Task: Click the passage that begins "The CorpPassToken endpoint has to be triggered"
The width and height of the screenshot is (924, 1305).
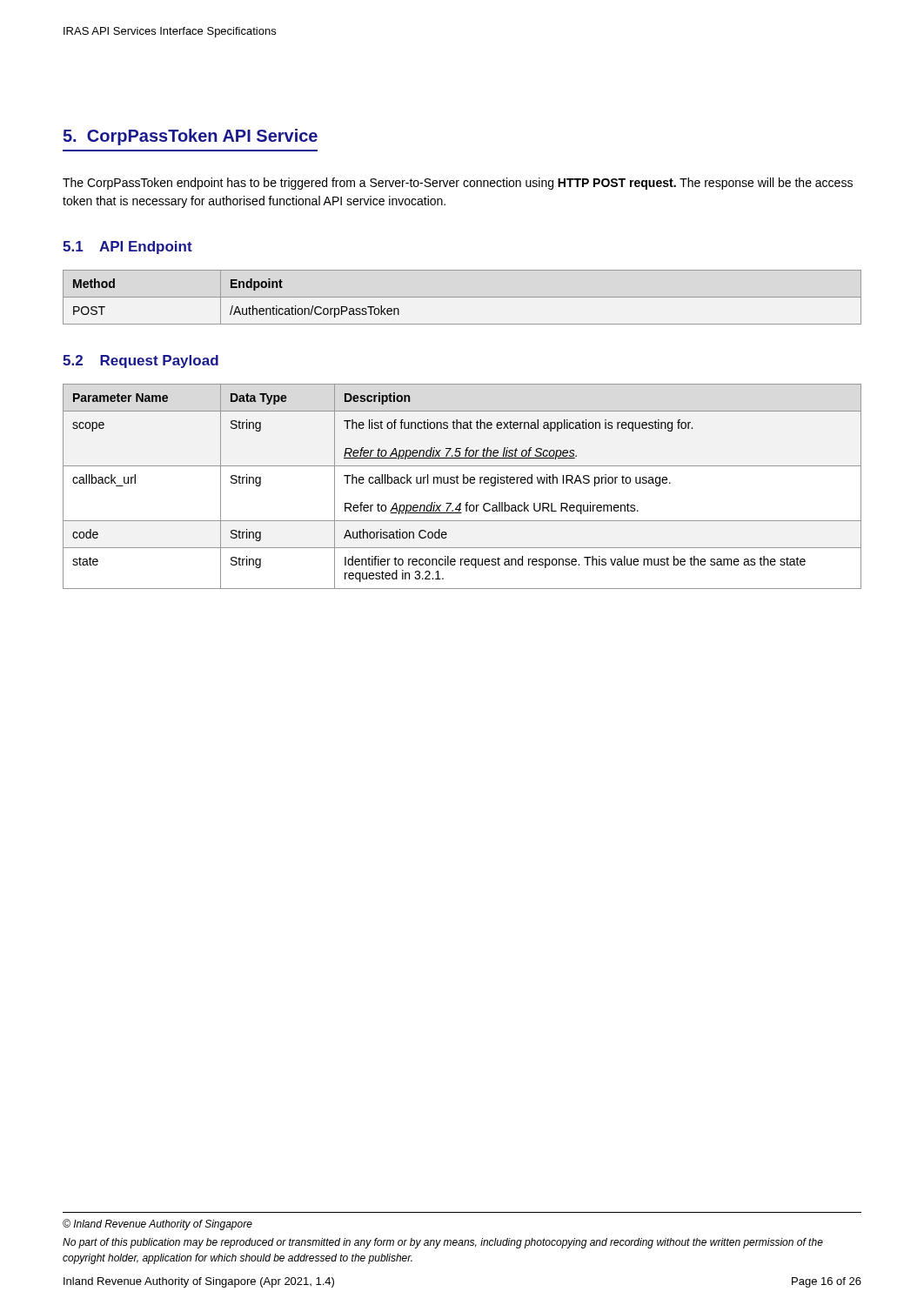Action: tap(458, 192)
